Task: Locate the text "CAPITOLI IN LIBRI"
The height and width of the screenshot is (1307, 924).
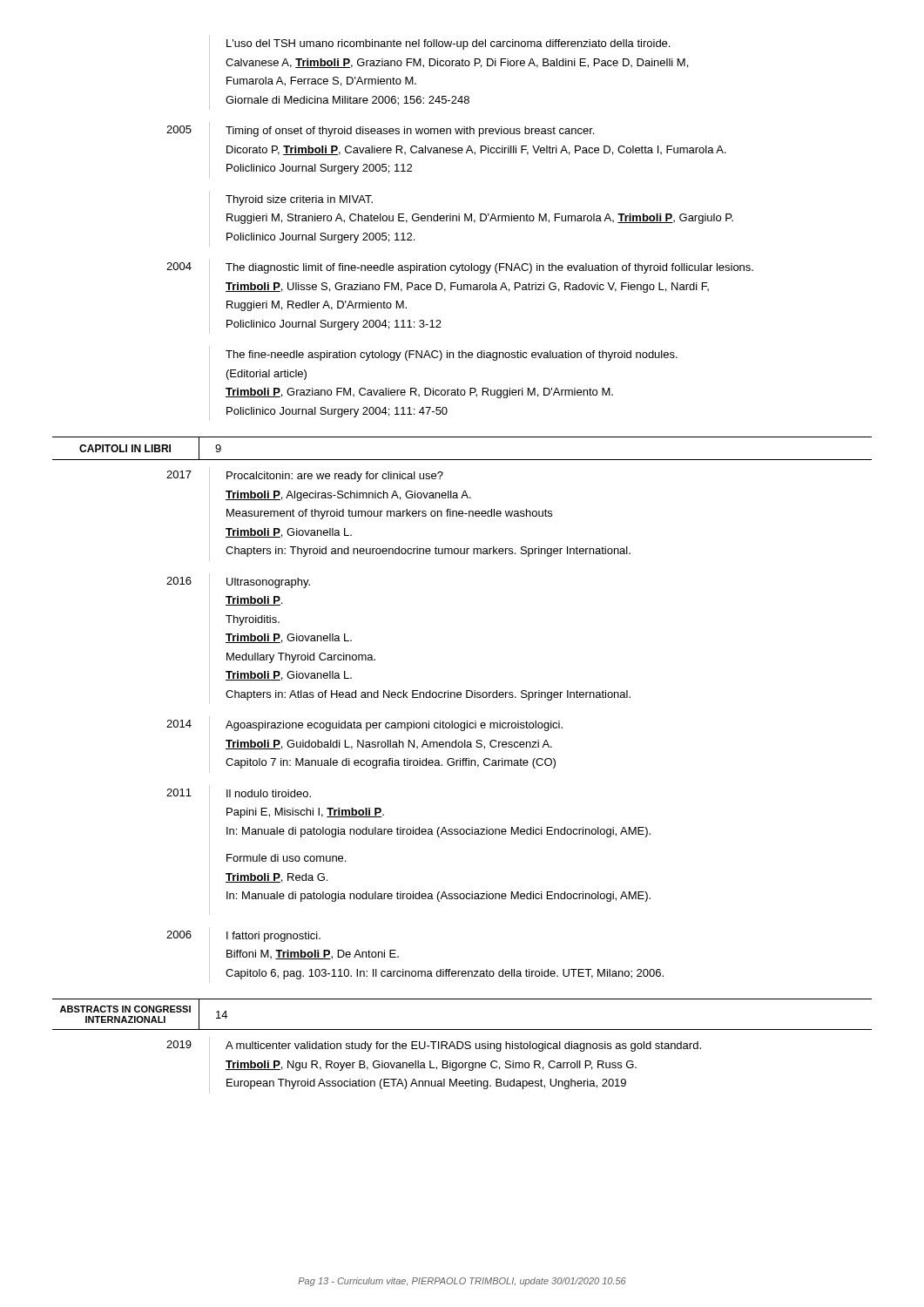Action: (125, 448)
